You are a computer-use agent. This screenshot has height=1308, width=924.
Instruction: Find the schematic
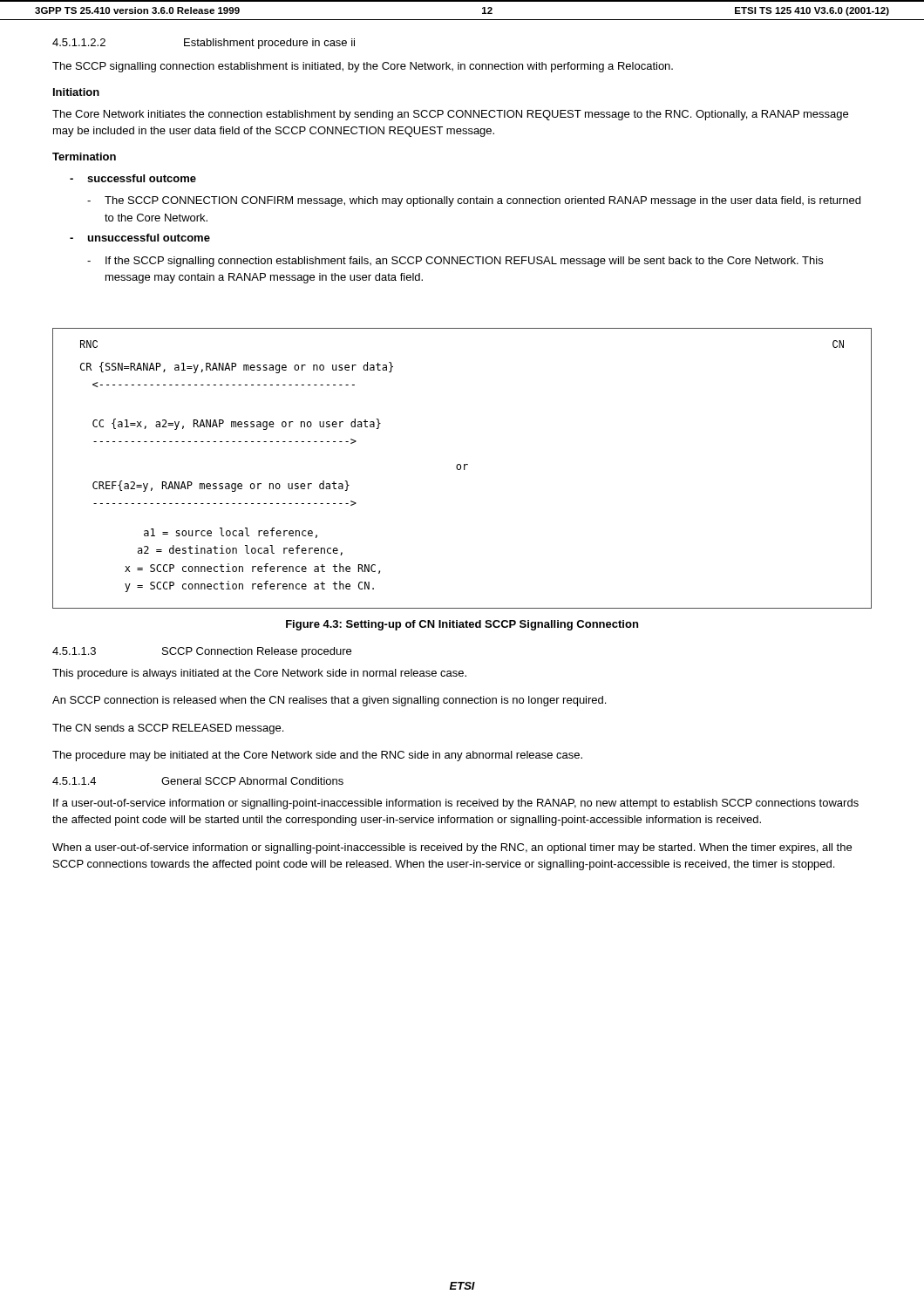coord(462,468)
